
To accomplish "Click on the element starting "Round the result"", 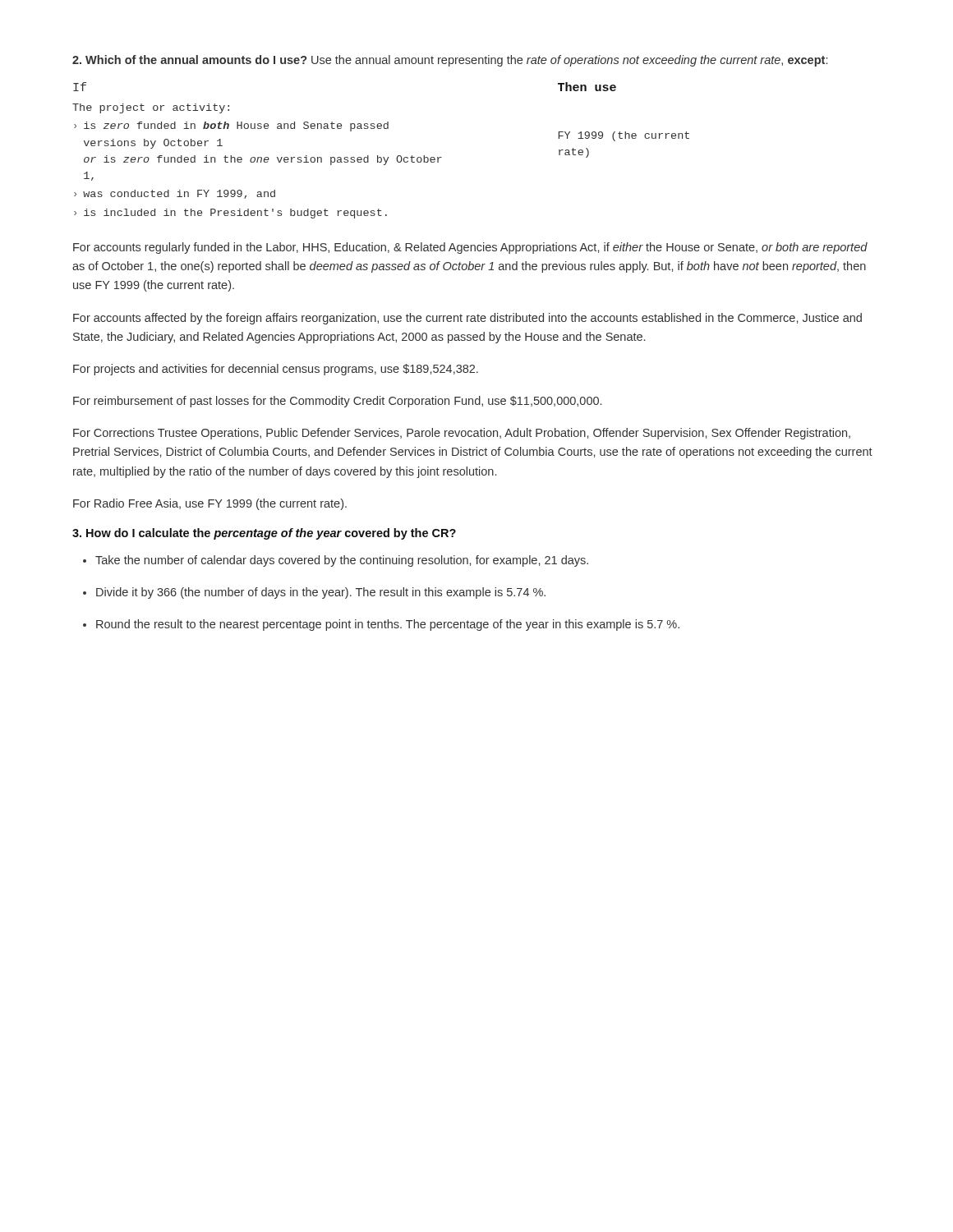I will 388,625.
